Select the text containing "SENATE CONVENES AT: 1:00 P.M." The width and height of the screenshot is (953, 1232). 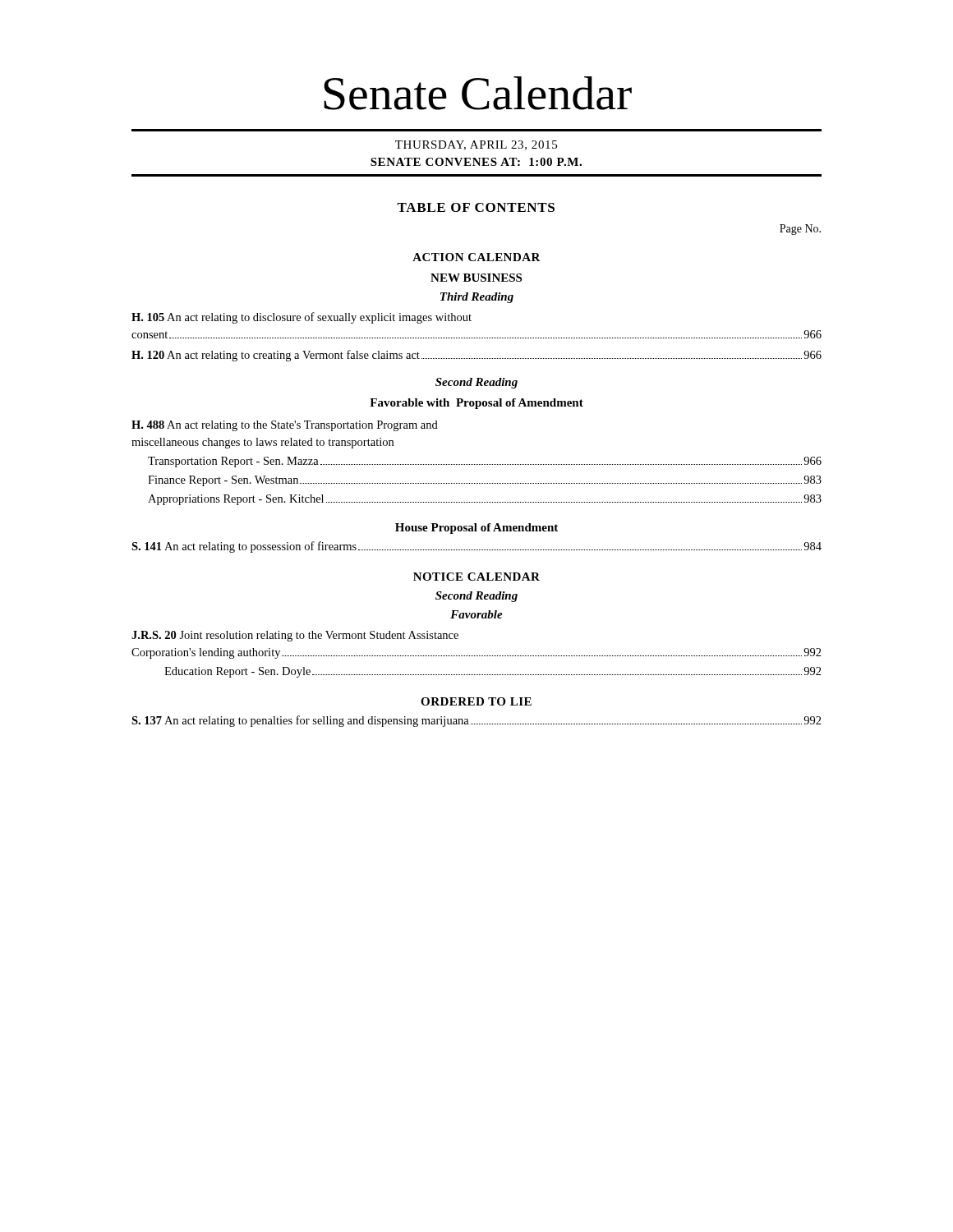point(476,162)
